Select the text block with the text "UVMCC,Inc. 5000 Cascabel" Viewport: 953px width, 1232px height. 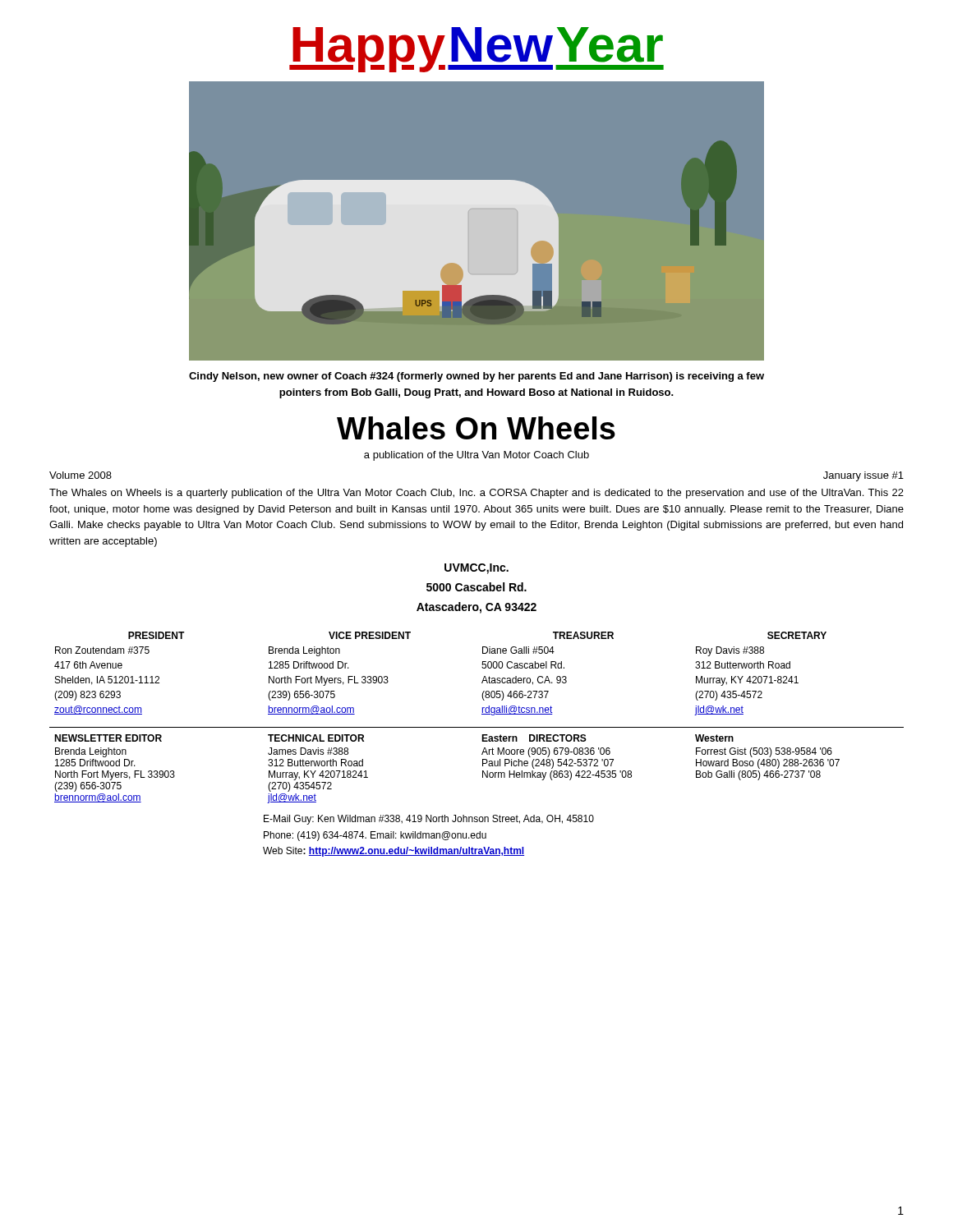click(x=476, y=587)
